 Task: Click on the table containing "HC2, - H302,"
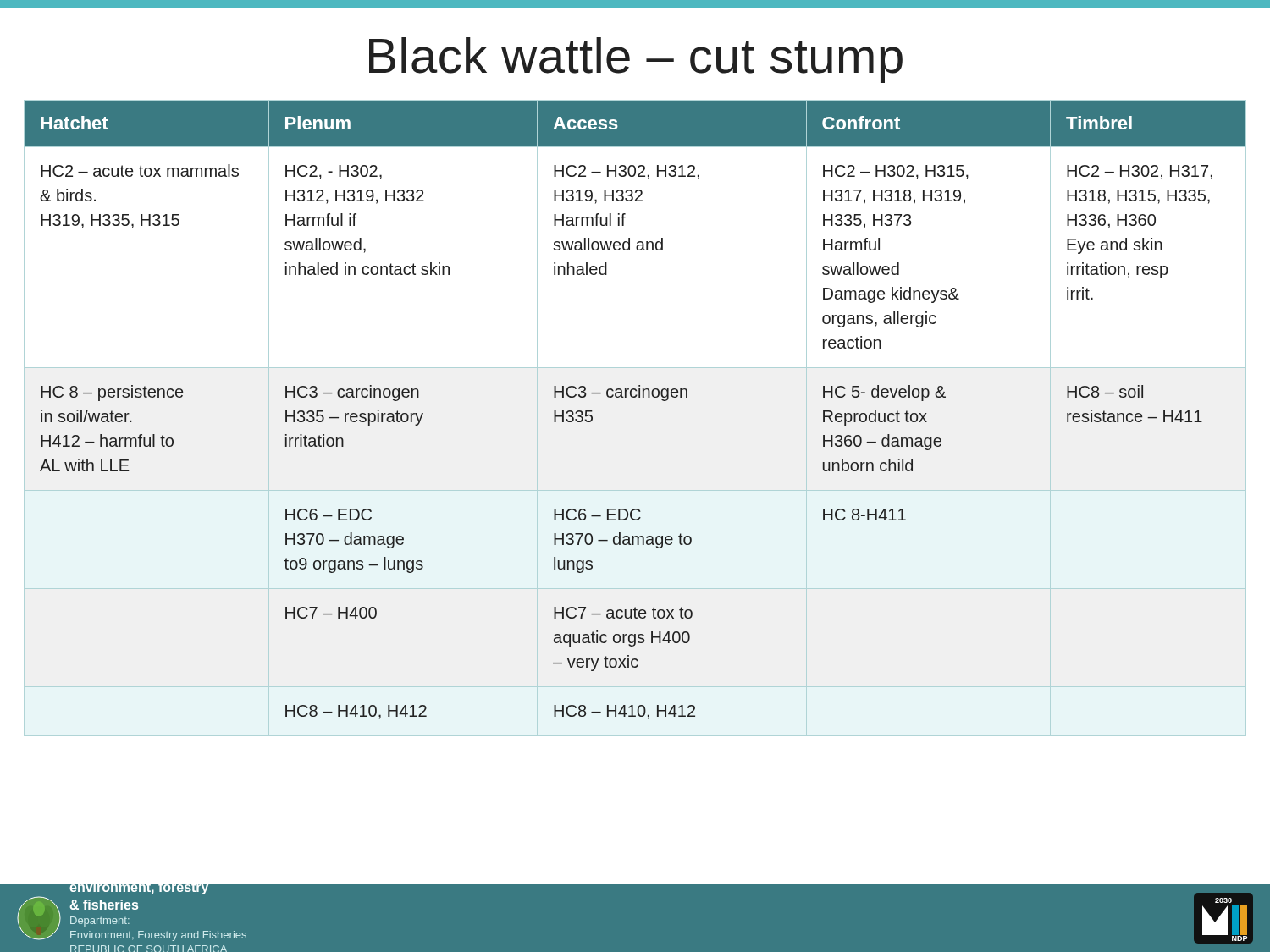pos(635,490)
